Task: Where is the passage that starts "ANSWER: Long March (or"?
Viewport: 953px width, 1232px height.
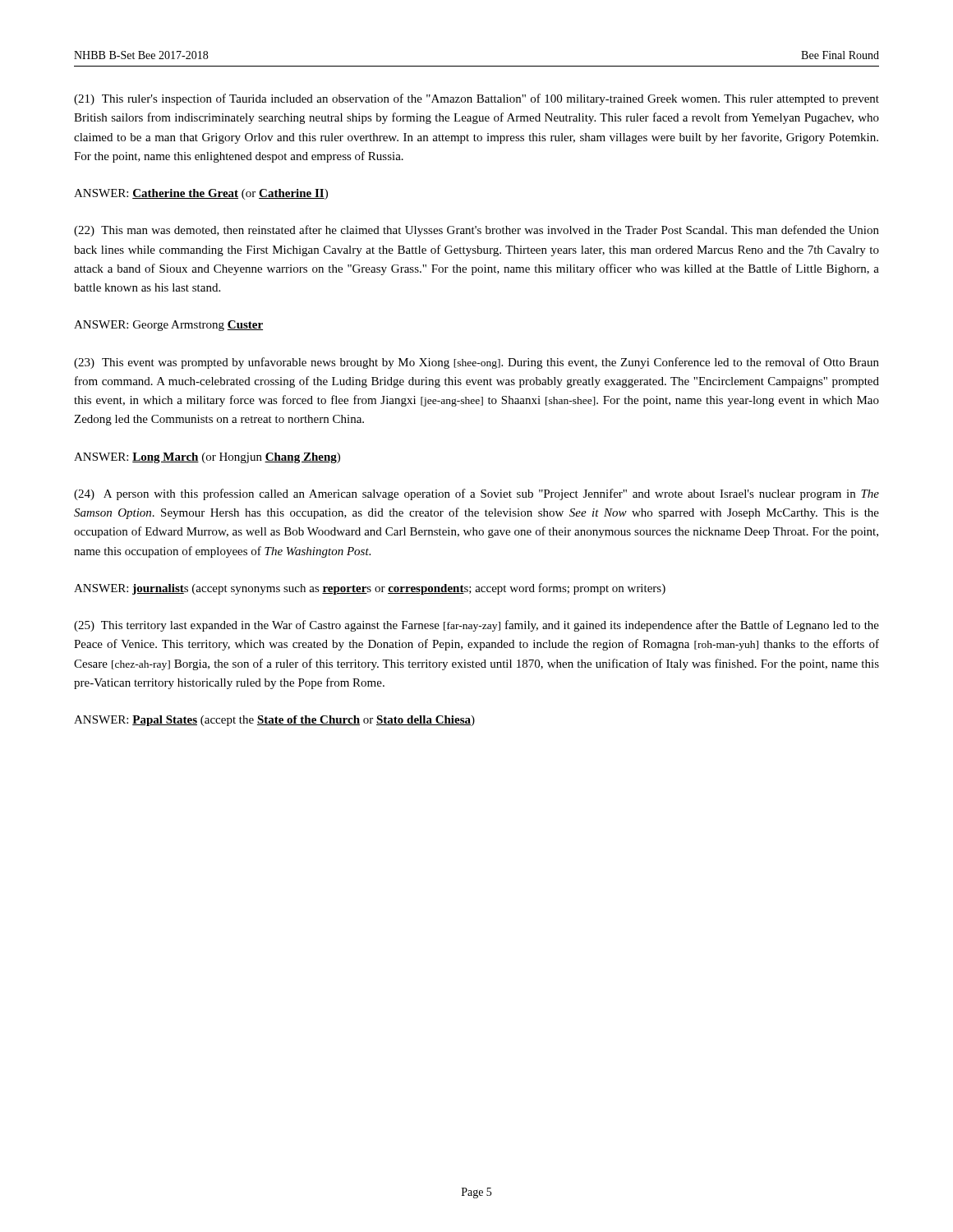Action: coord(207,456)
